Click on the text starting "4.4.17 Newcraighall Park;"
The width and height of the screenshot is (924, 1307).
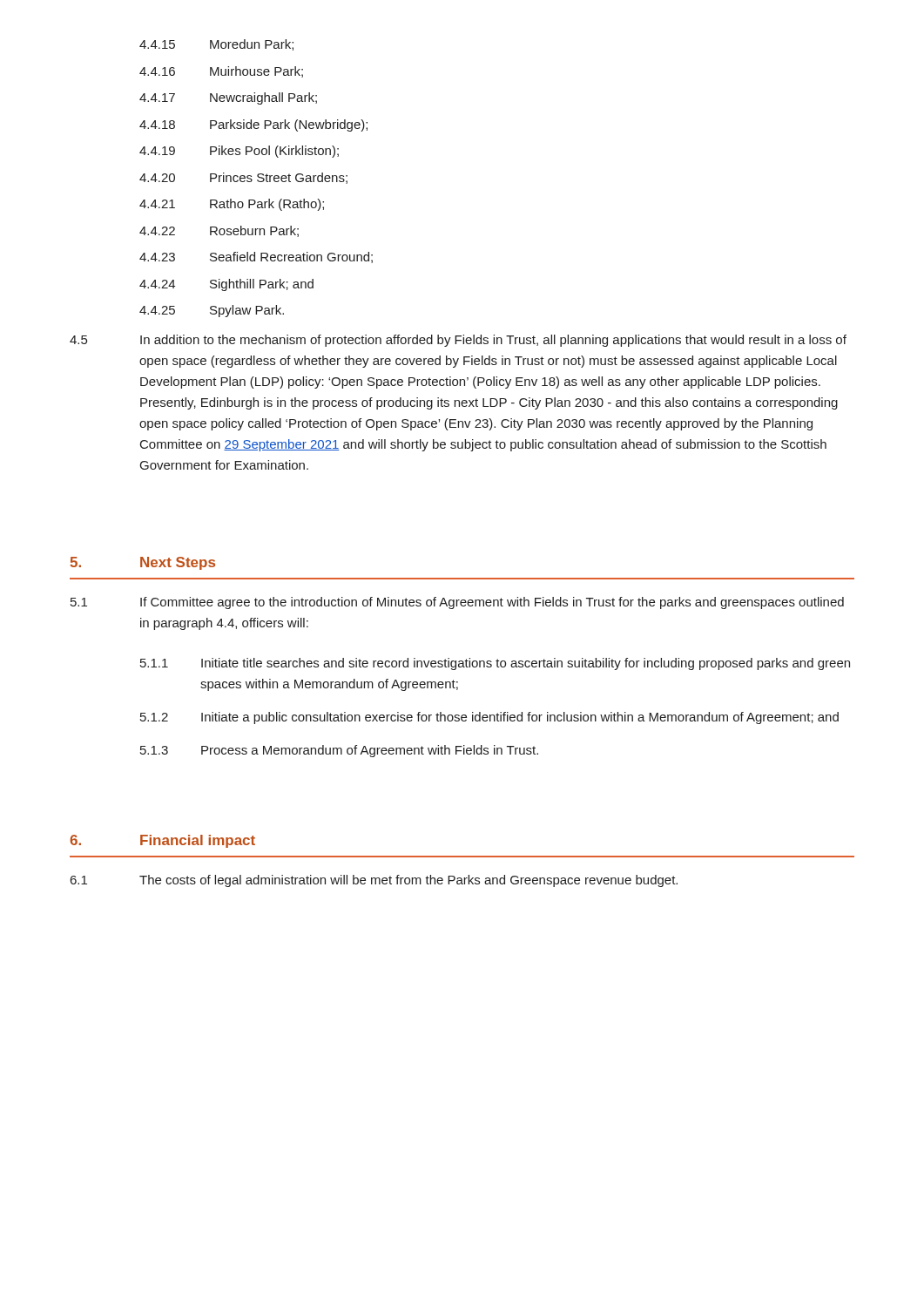click(x=229, y=98)
